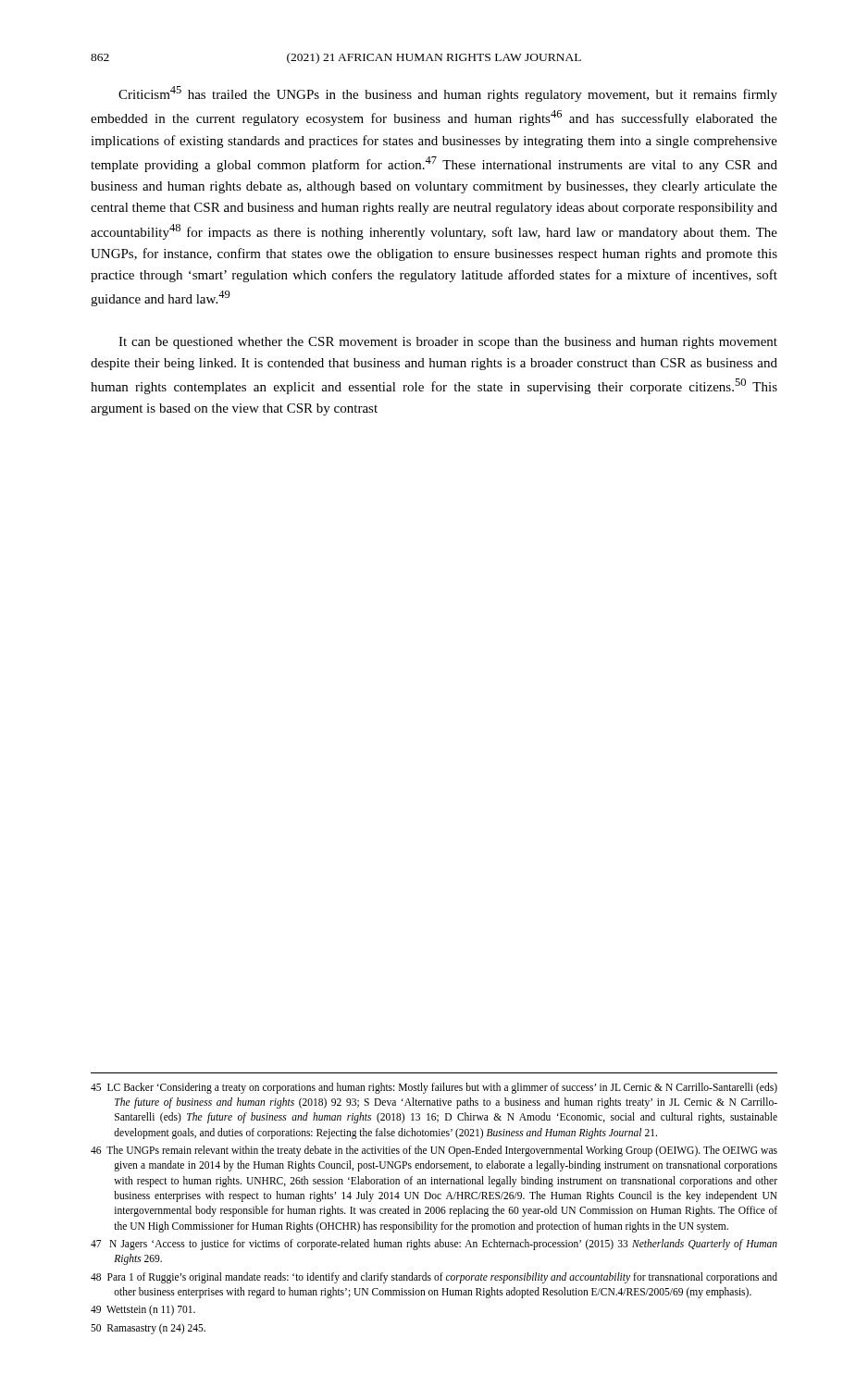Find the block on this page that starts "46 The UNGPs remain relevant within"
Viewport: 868px width, 1388px height.
pyautogui.click(x=434, y=1188)
